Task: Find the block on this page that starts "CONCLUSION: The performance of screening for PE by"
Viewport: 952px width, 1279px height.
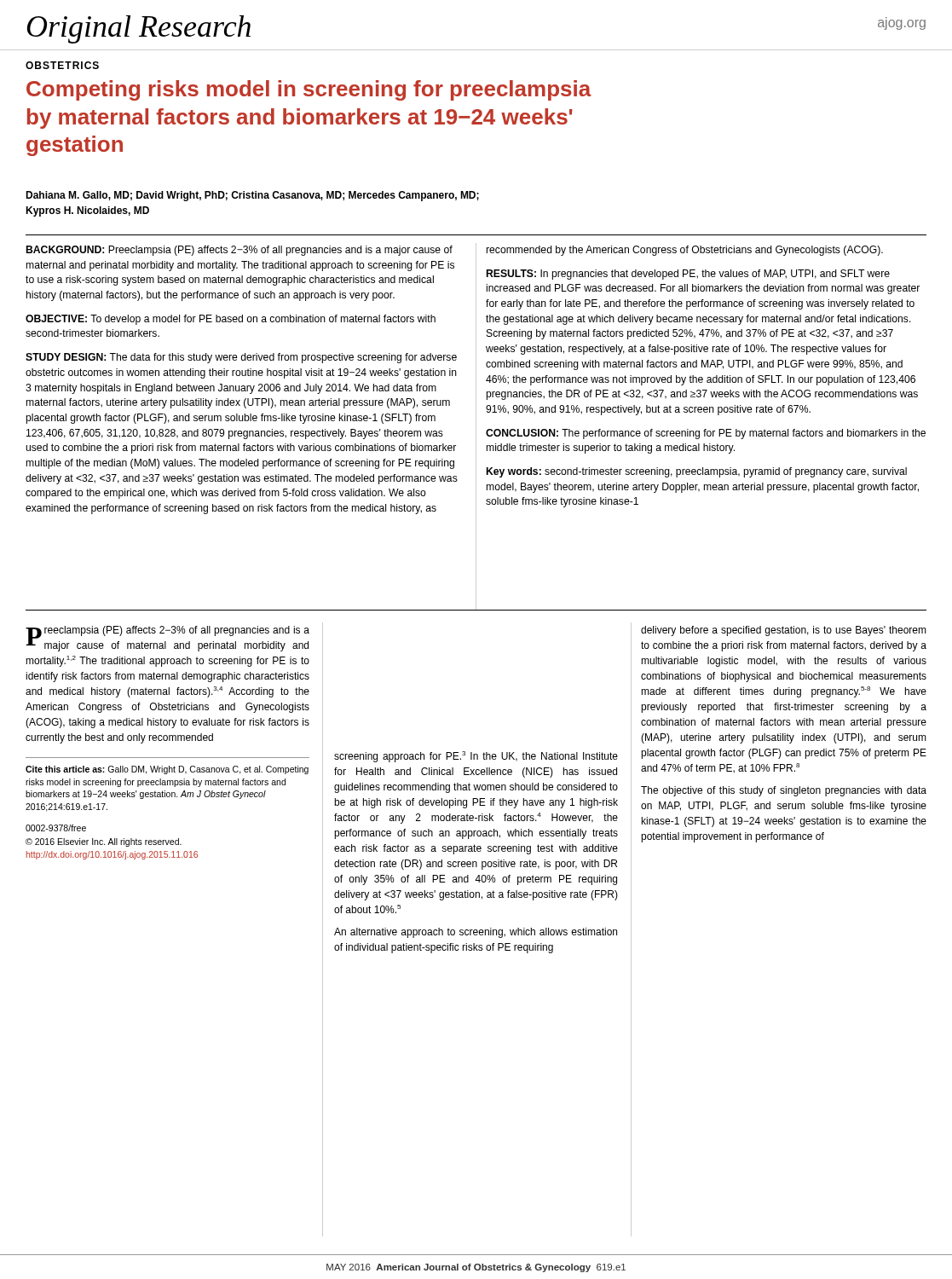Action: tap(706, 440)
